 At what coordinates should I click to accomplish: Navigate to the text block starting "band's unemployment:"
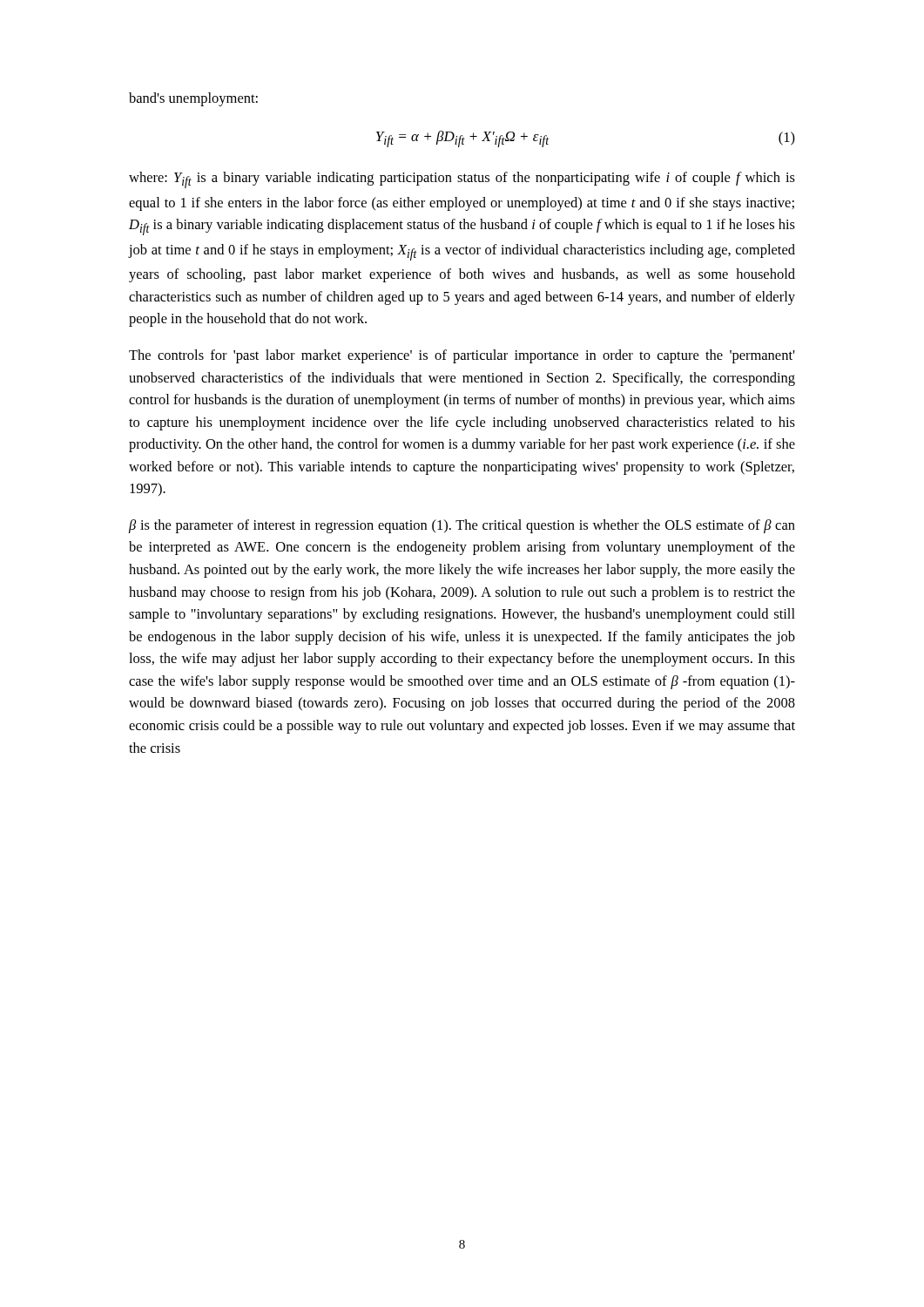click(193, 99)
